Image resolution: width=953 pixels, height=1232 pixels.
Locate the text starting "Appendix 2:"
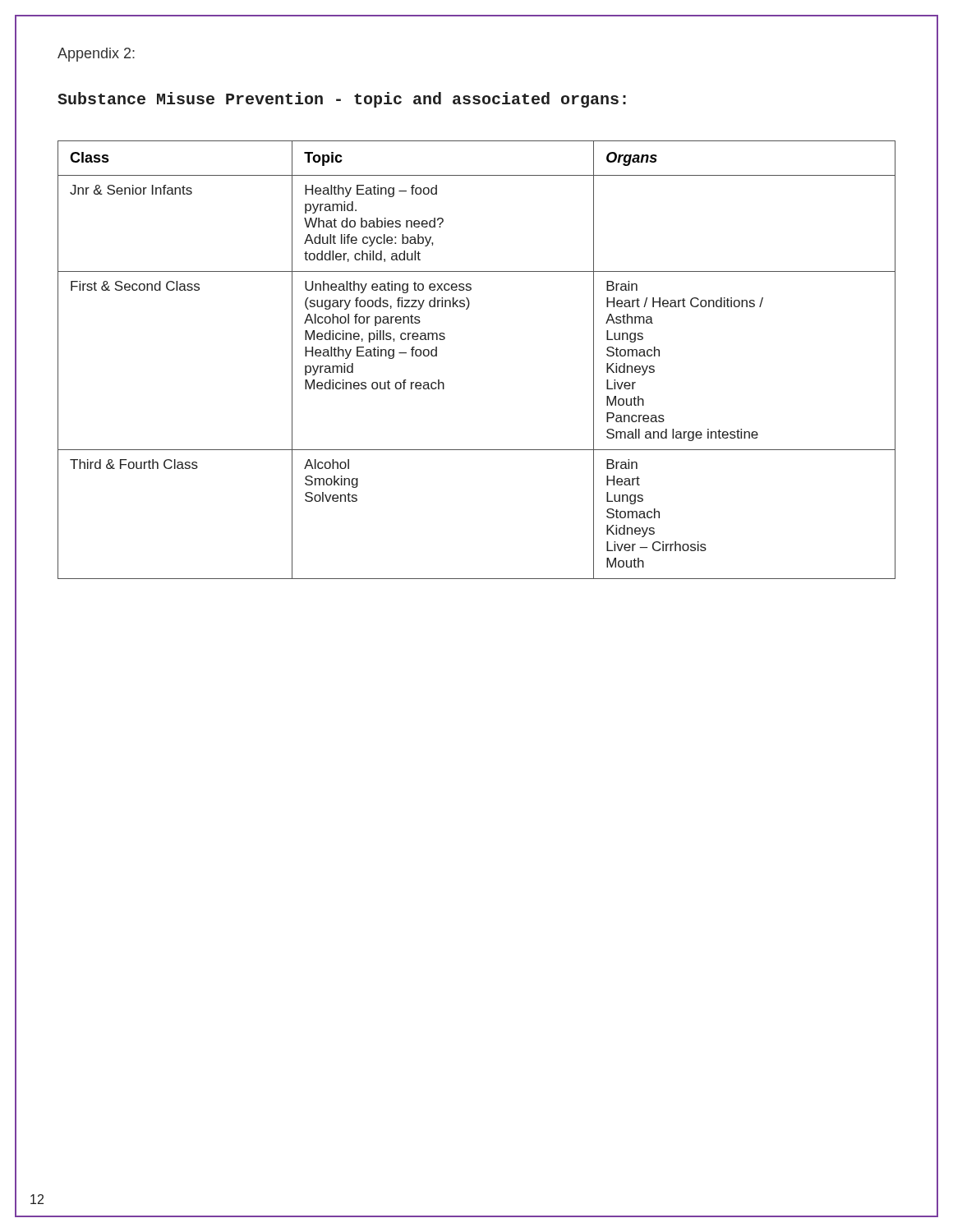pyautogui.click(x=97, y=54)
